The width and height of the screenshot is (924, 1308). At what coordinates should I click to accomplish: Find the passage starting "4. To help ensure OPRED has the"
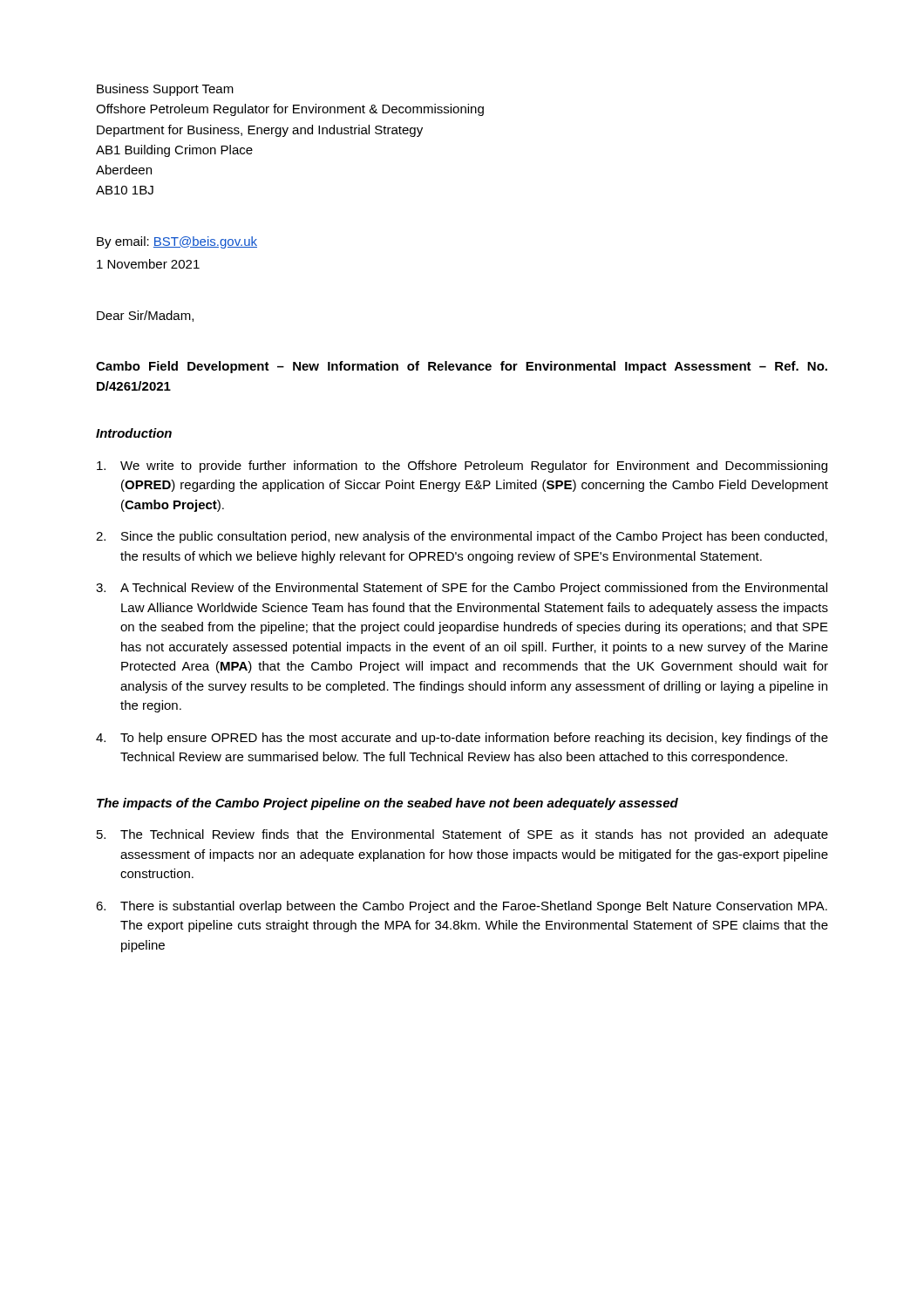[462, 747]
